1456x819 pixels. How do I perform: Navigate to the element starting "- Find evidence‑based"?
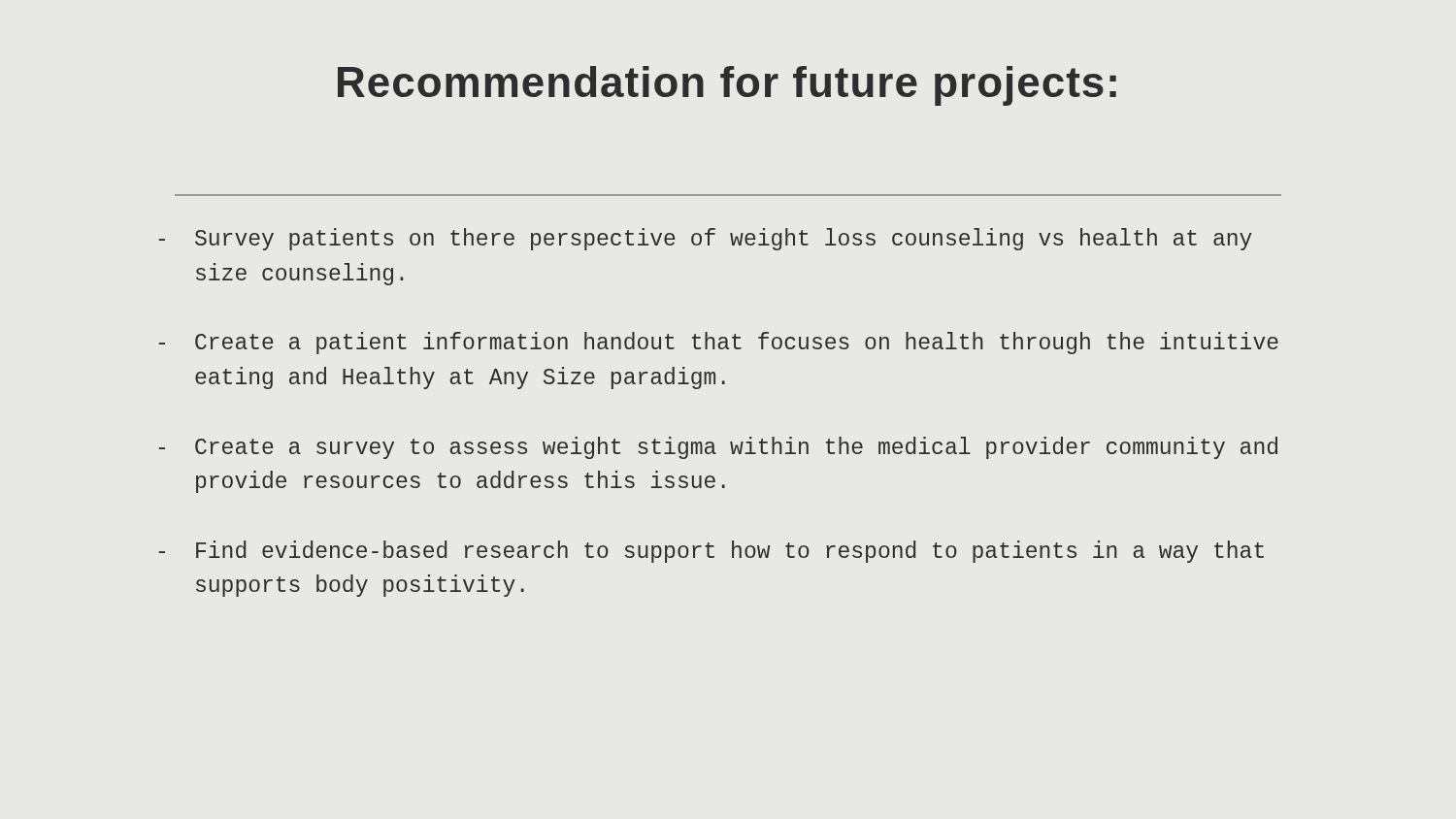pyautogui.click(x=711, y=552)
